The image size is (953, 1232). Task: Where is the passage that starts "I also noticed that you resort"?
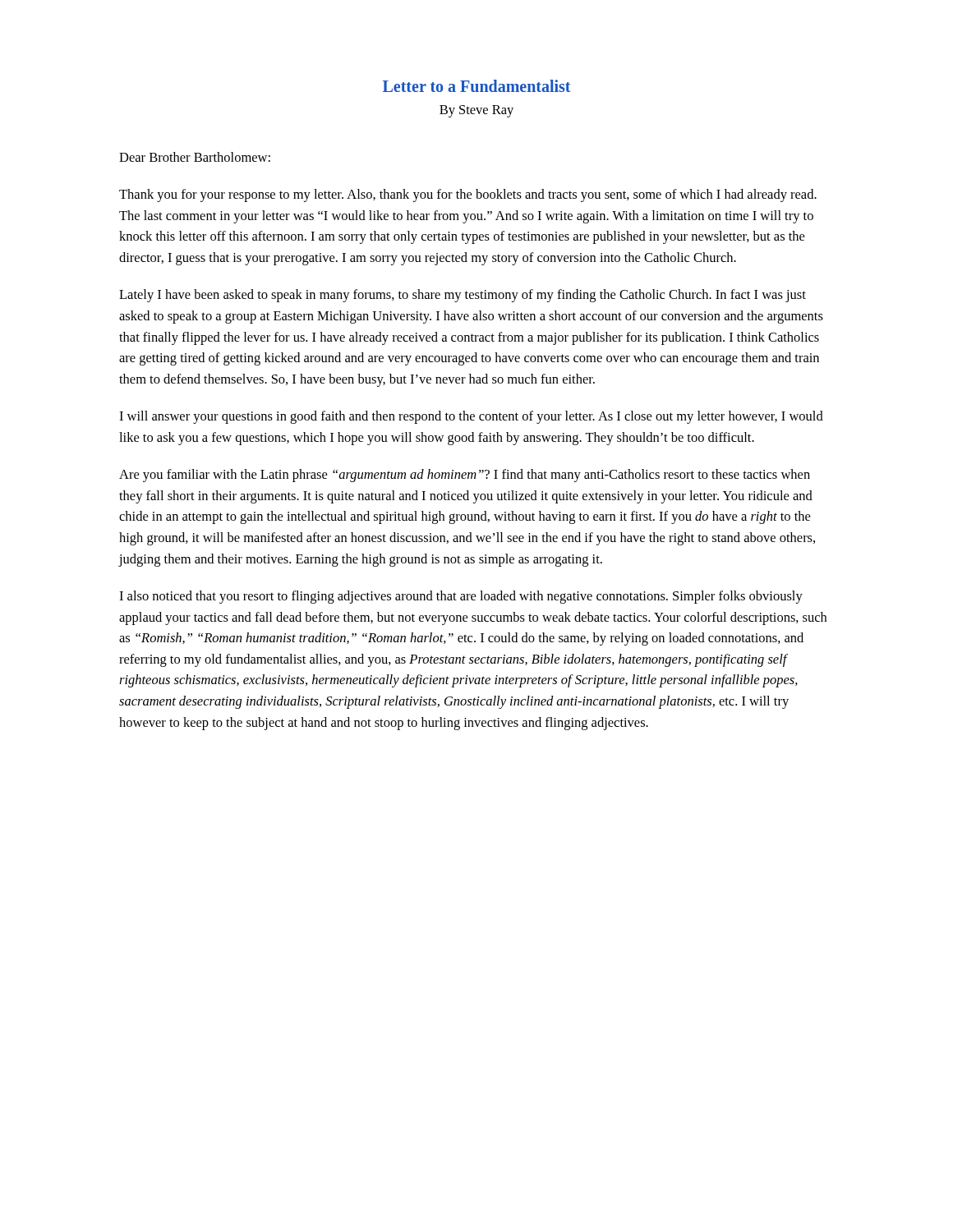[473, 659]
